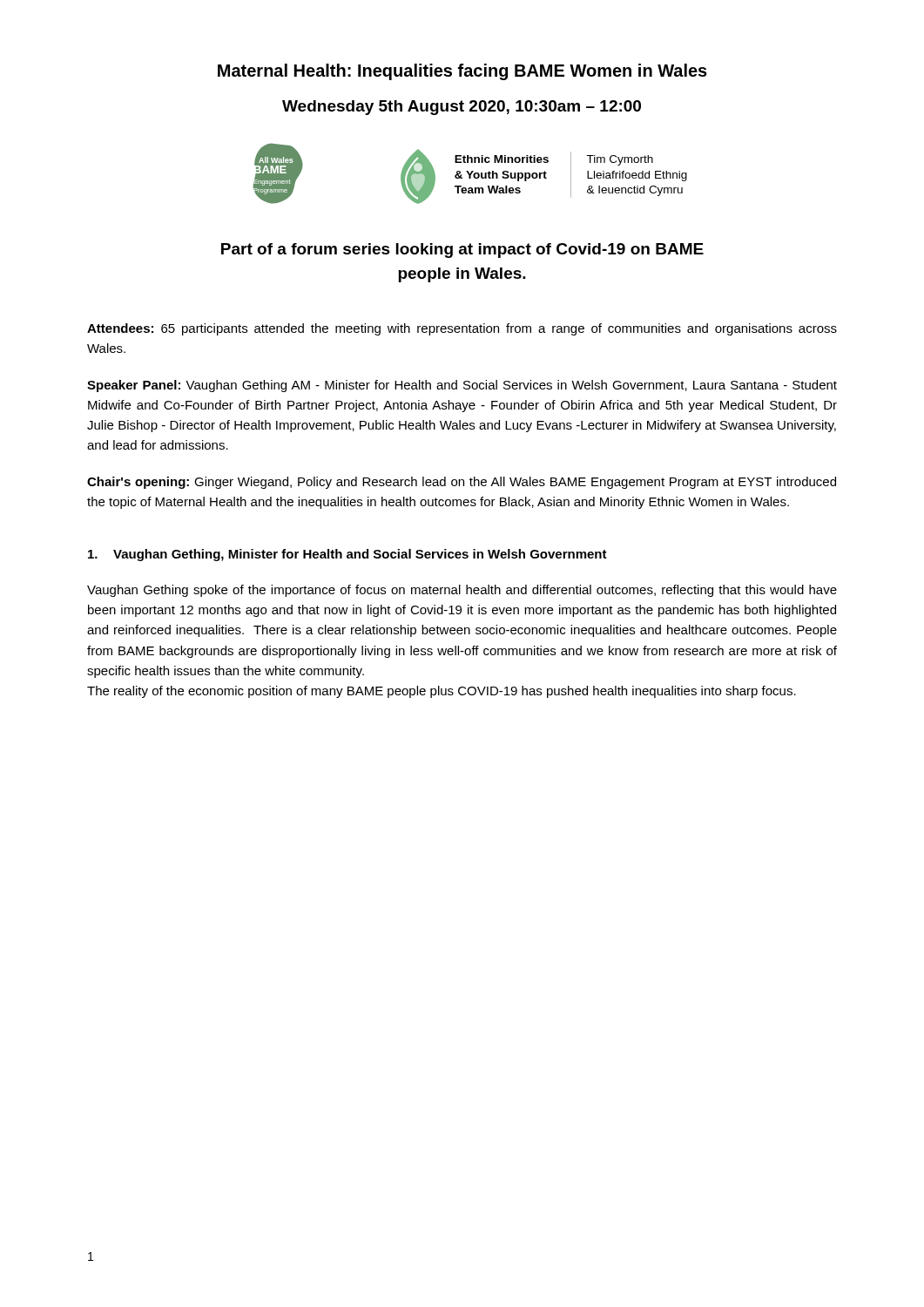
Task: Find the text block with the text "Speaker Panel: Vaughan"
Action: (x=462, y=415)
